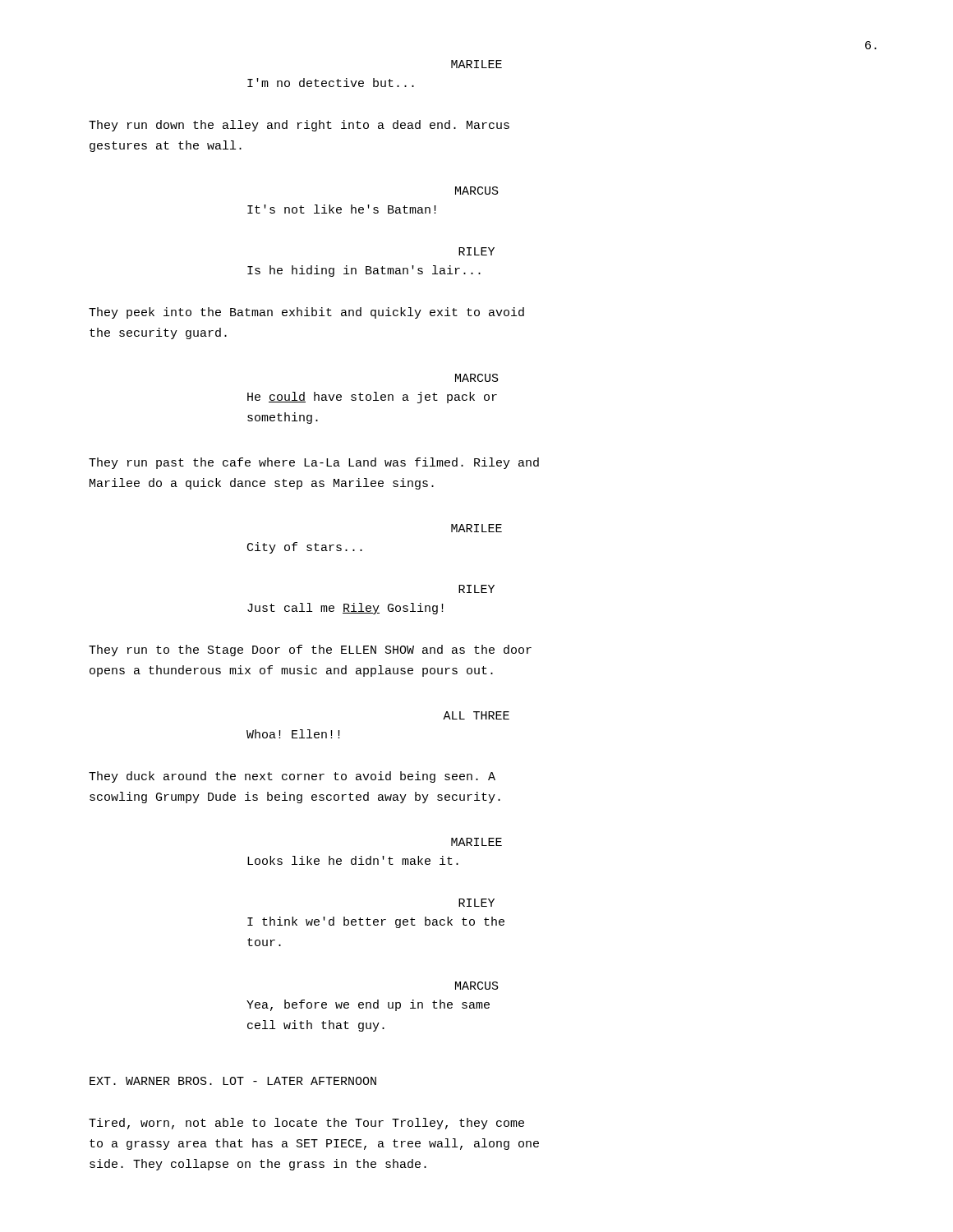Viewport: 953px width, 1232px height.
Task: Find the block on this page that starts "They run down the alley and right into"
Action: (299, 136)
